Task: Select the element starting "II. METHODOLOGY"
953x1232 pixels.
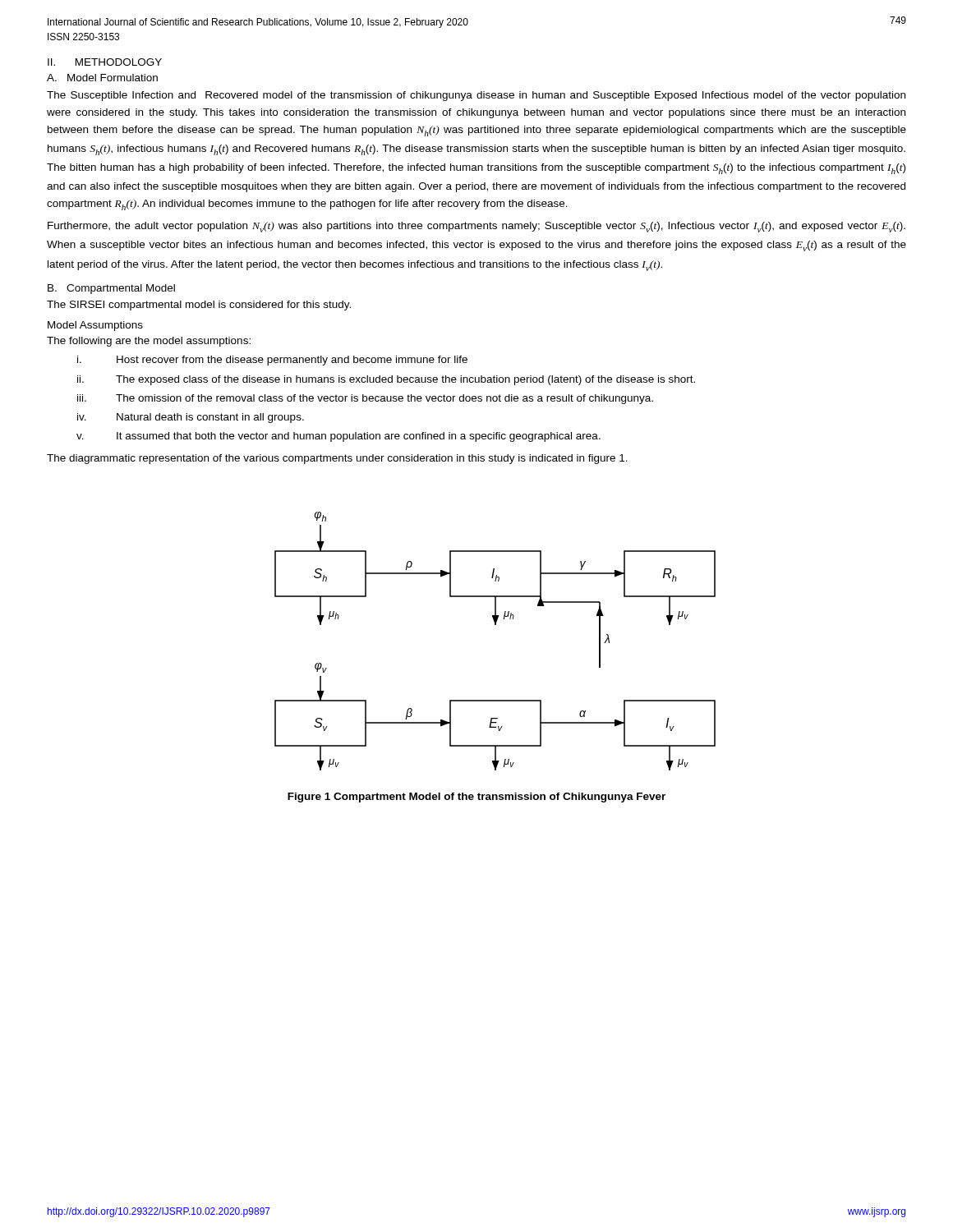Action: [x=104, y=62]
